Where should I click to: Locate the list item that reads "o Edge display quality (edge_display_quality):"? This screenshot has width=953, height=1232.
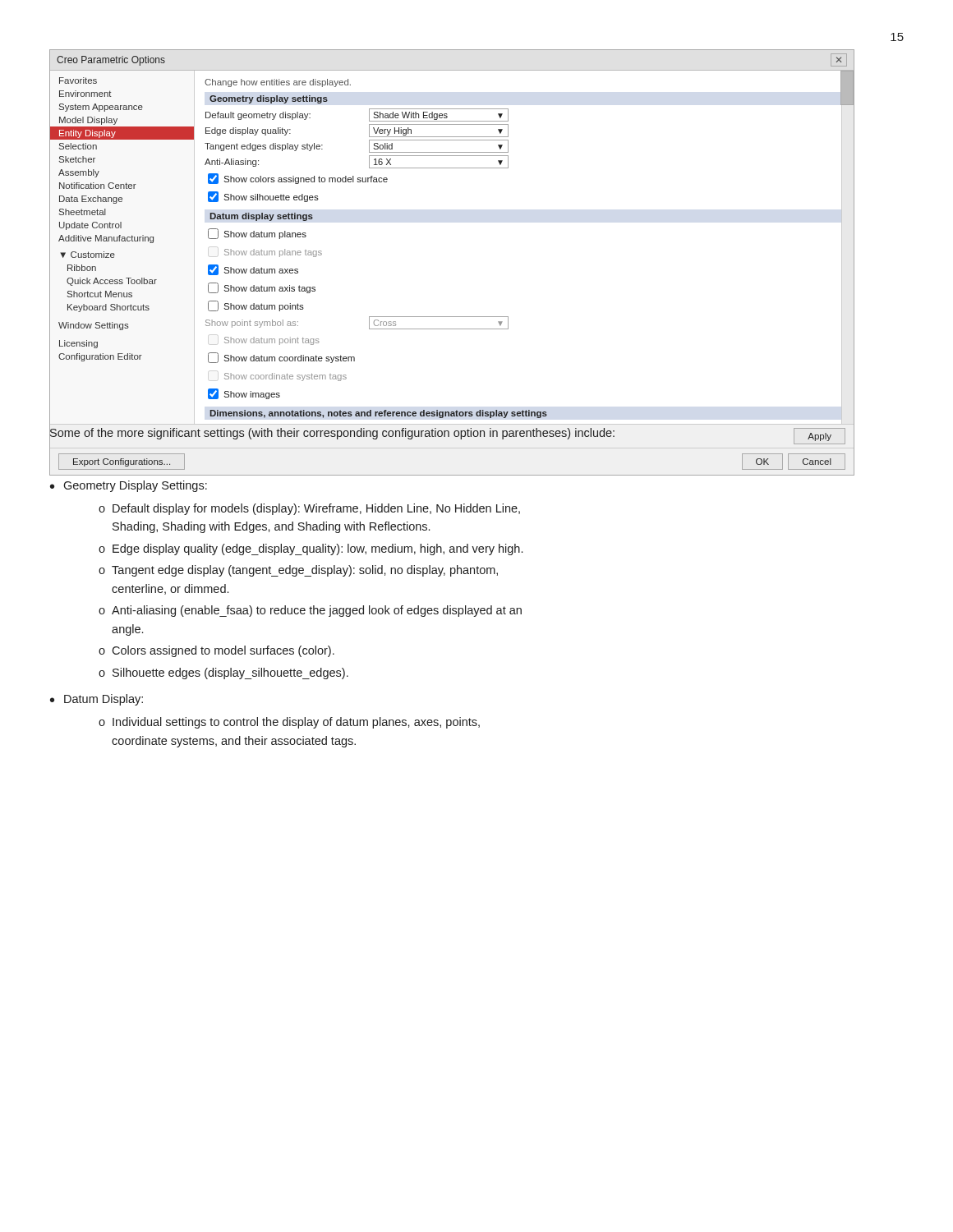[x=311, y=549]
